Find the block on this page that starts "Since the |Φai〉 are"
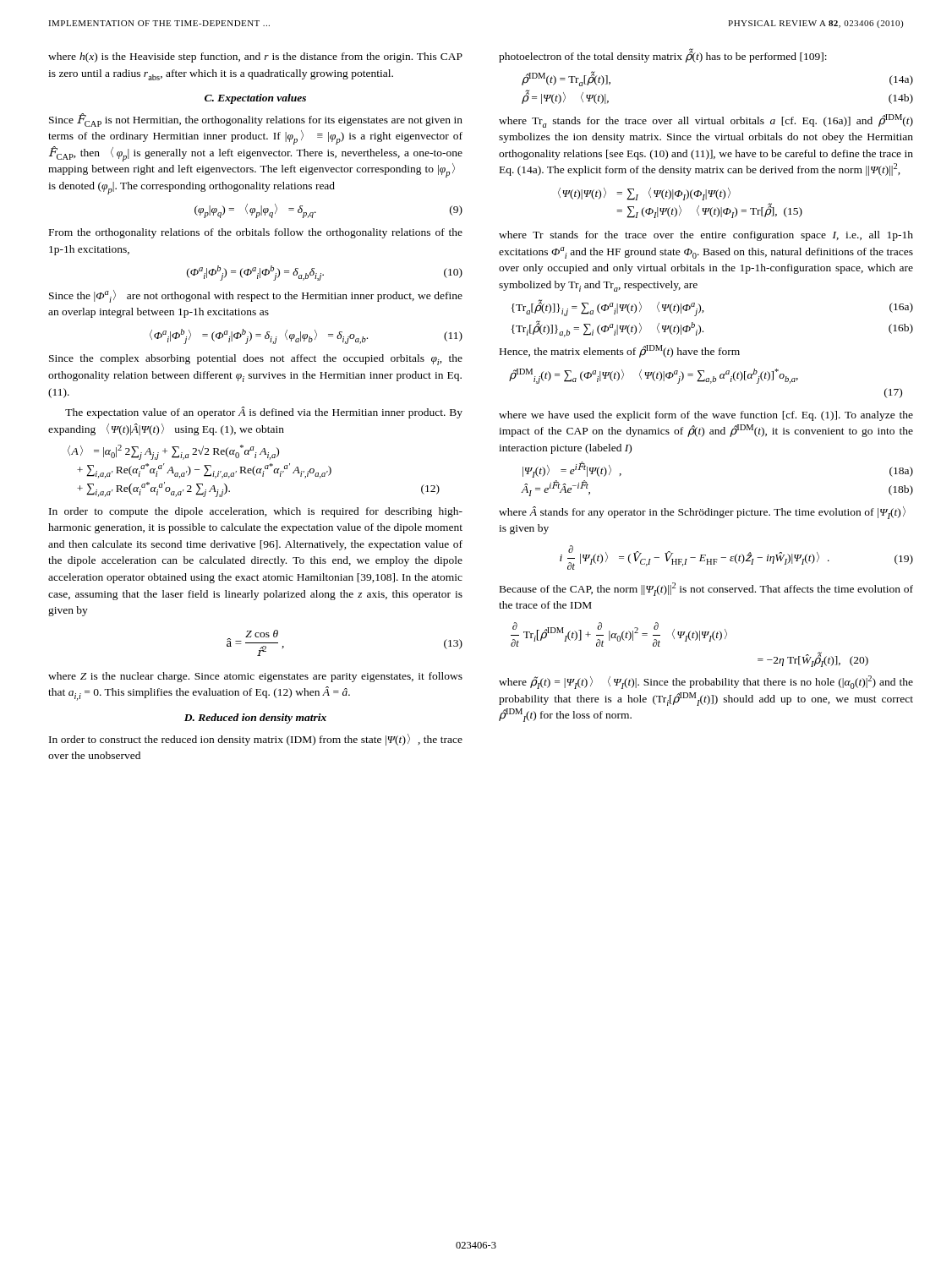 pos(255,304)
